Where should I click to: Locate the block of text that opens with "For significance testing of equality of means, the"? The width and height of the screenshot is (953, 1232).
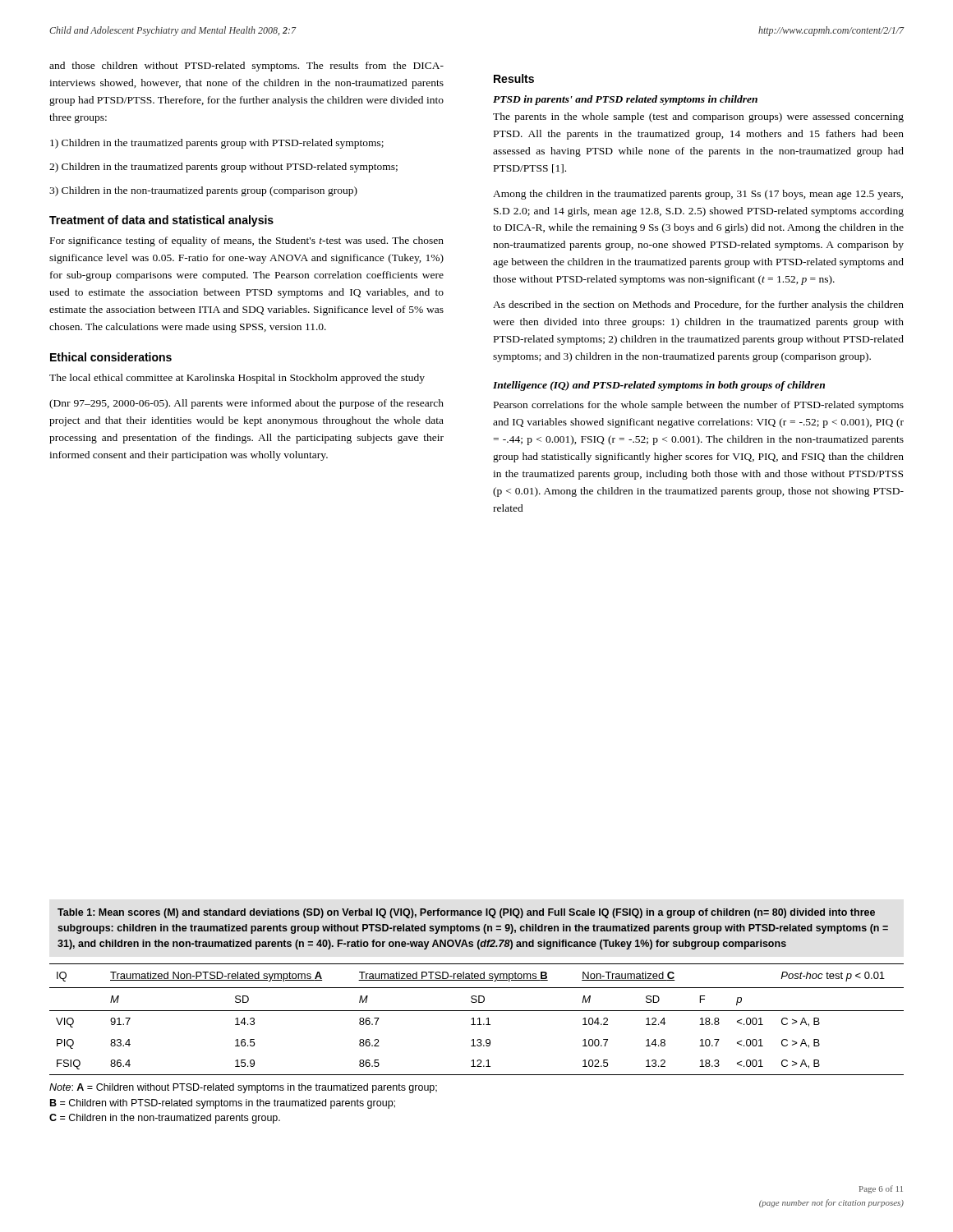[x=246, y=284]
